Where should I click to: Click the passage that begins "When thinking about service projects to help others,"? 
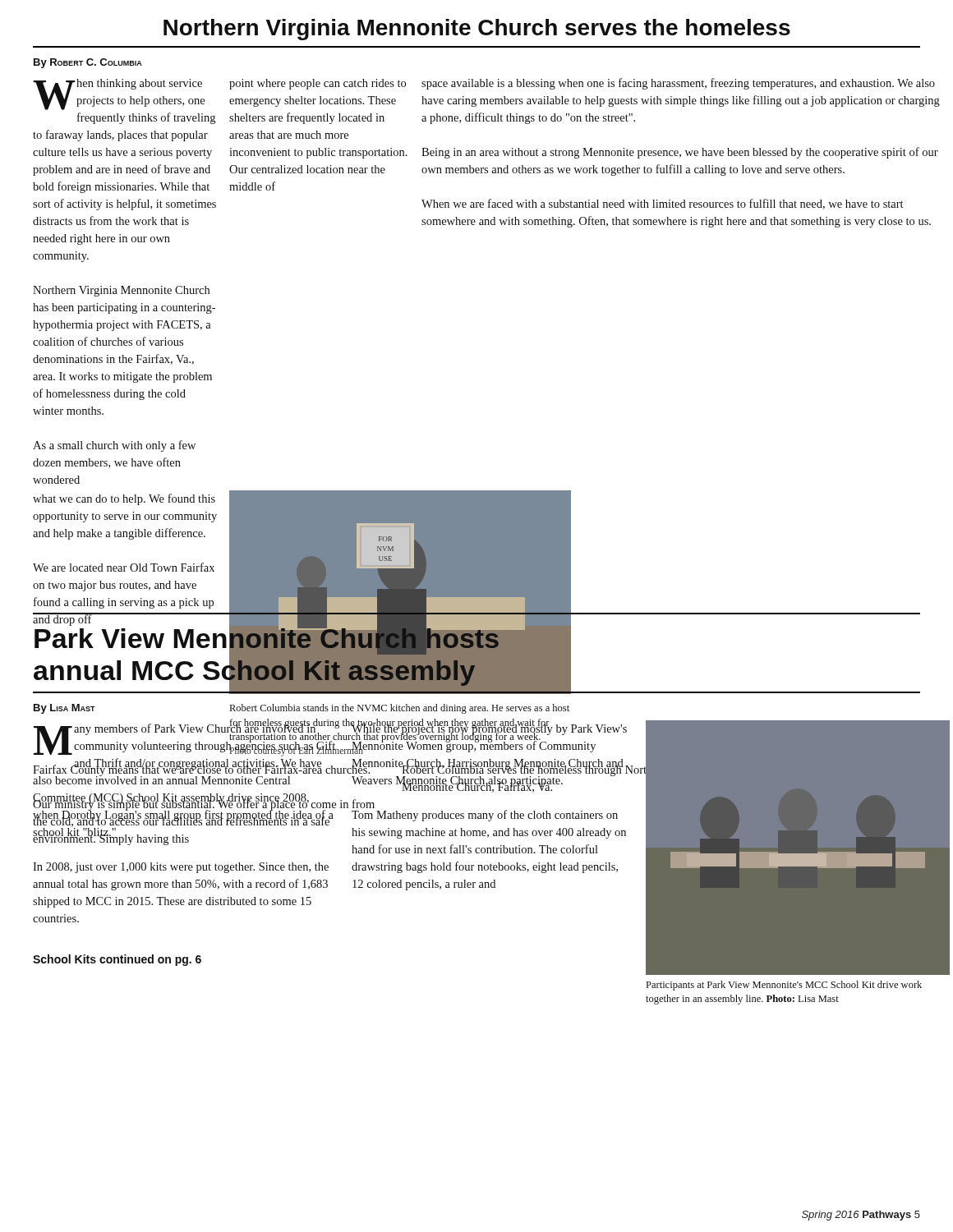point(125,281)
